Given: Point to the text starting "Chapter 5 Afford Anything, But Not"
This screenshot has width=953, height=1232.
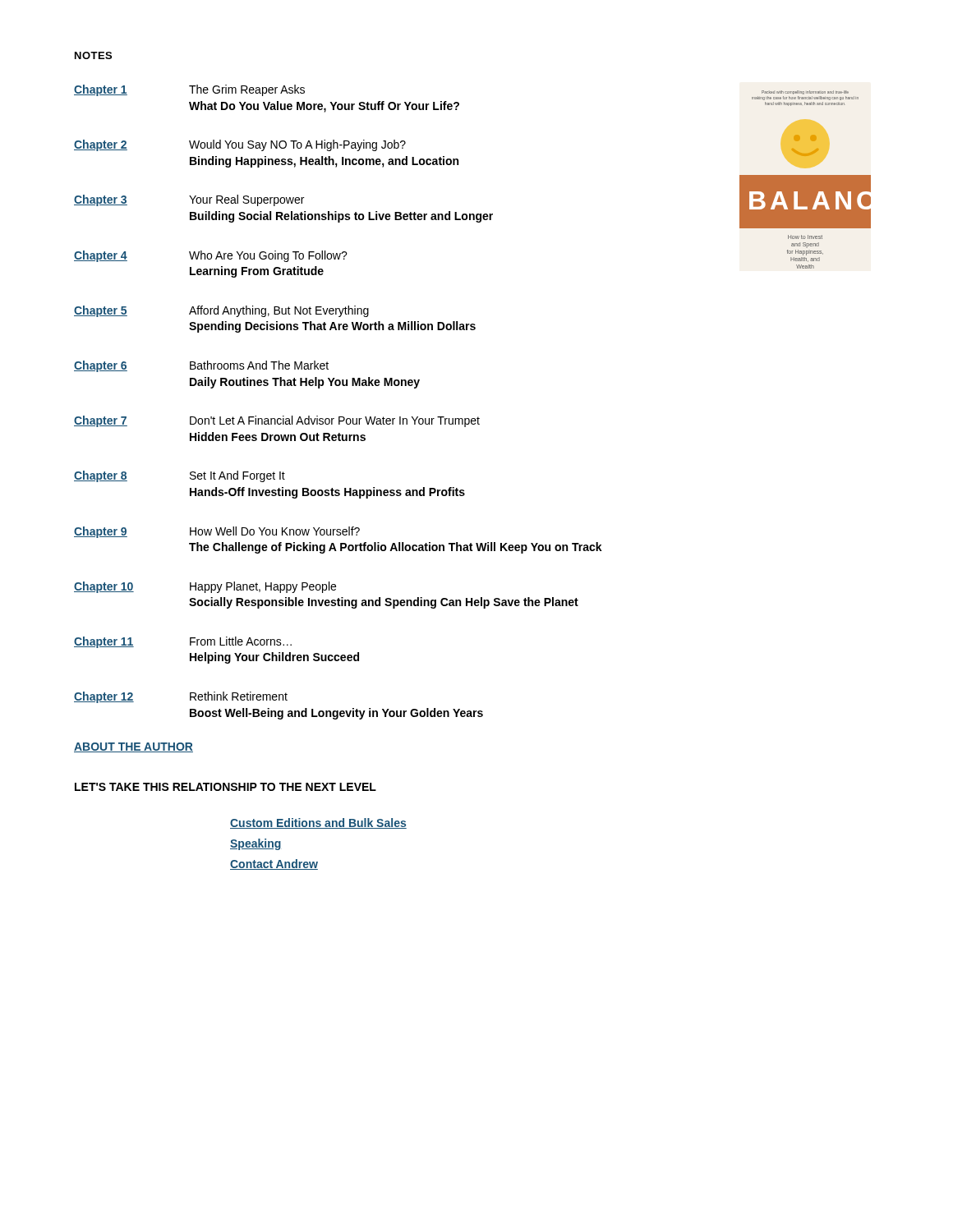Looking at the screenshot, I should (x=275, y=319).
